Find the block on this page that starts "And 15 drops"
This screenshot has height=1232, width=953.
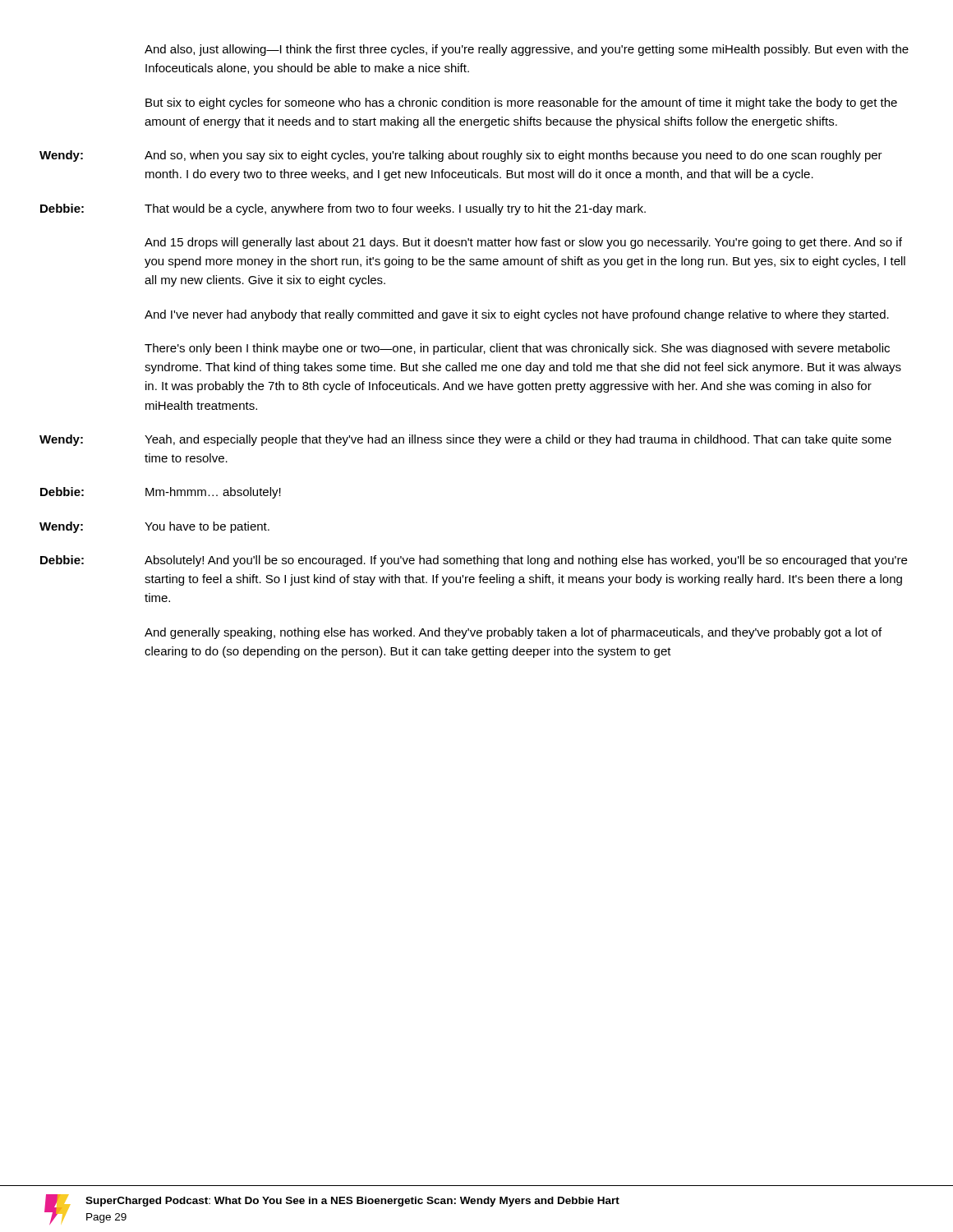(525, 261)
